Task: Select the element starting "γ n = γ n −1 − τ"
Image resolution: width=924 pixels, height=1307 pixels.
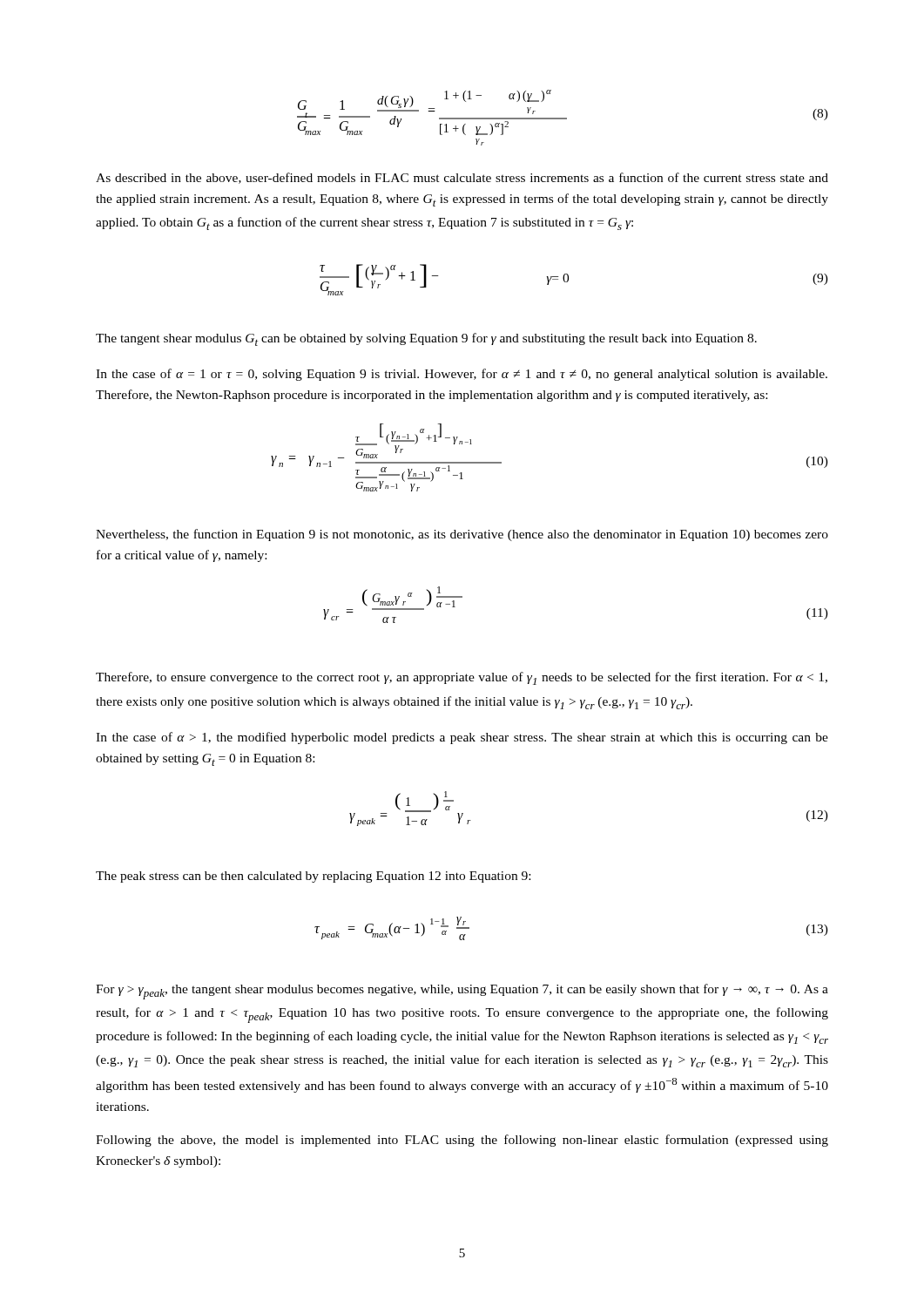Action: 462,461
